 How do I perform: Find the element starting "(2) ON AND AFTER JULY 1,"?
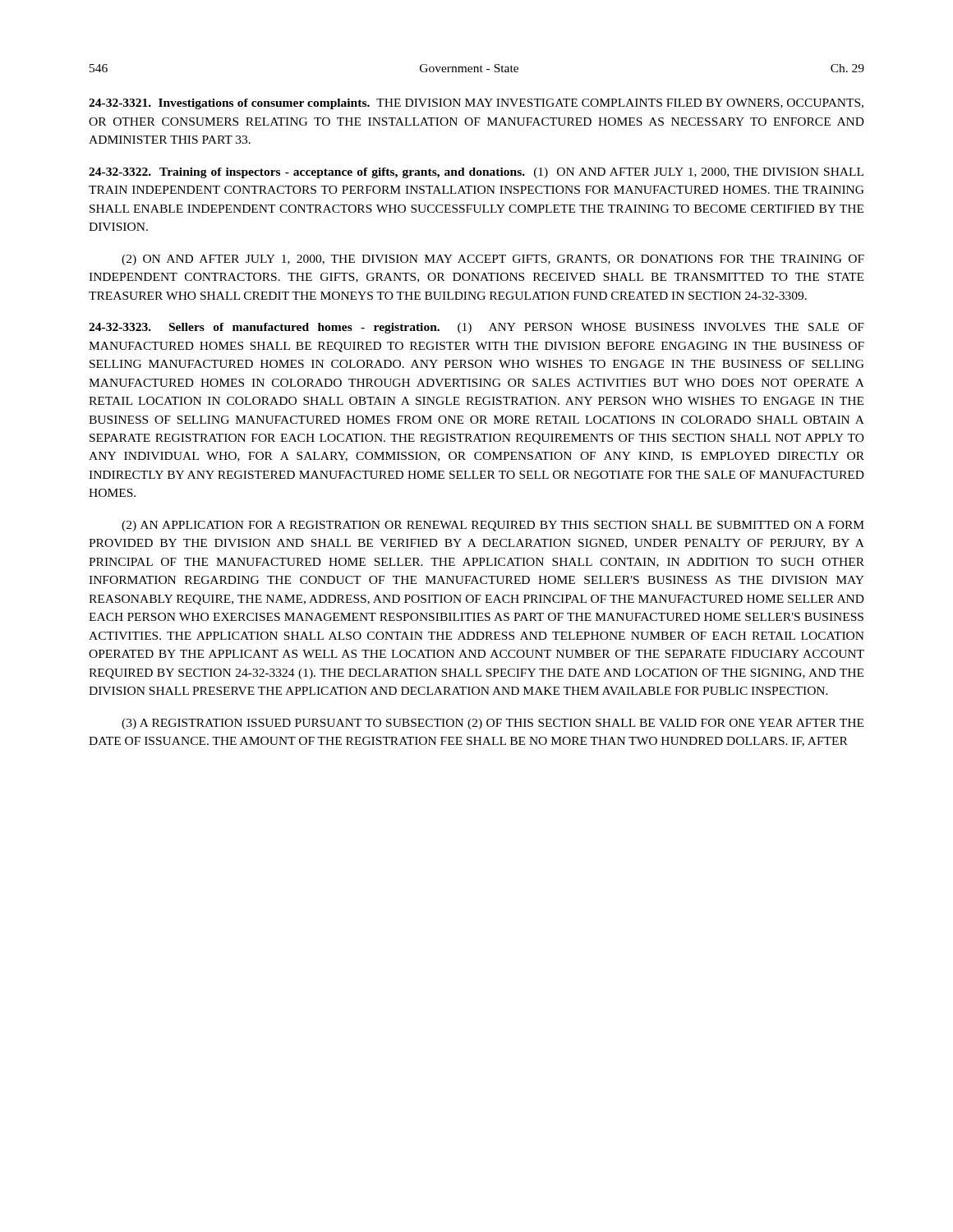(476, 277)
